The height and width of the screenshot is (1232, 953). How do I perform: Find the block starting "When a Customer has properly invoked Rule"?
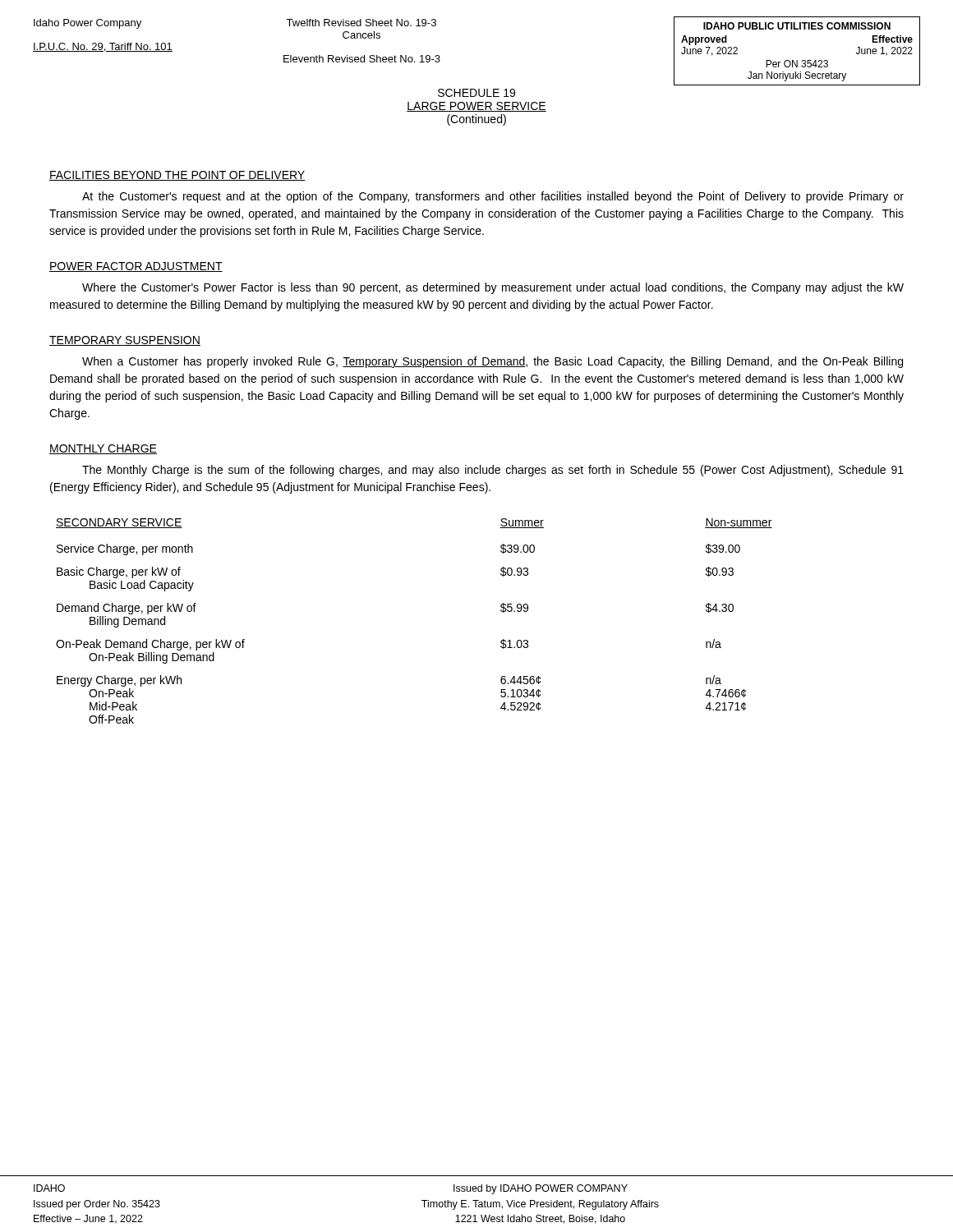pyautogui.click(x=476, y=387)
